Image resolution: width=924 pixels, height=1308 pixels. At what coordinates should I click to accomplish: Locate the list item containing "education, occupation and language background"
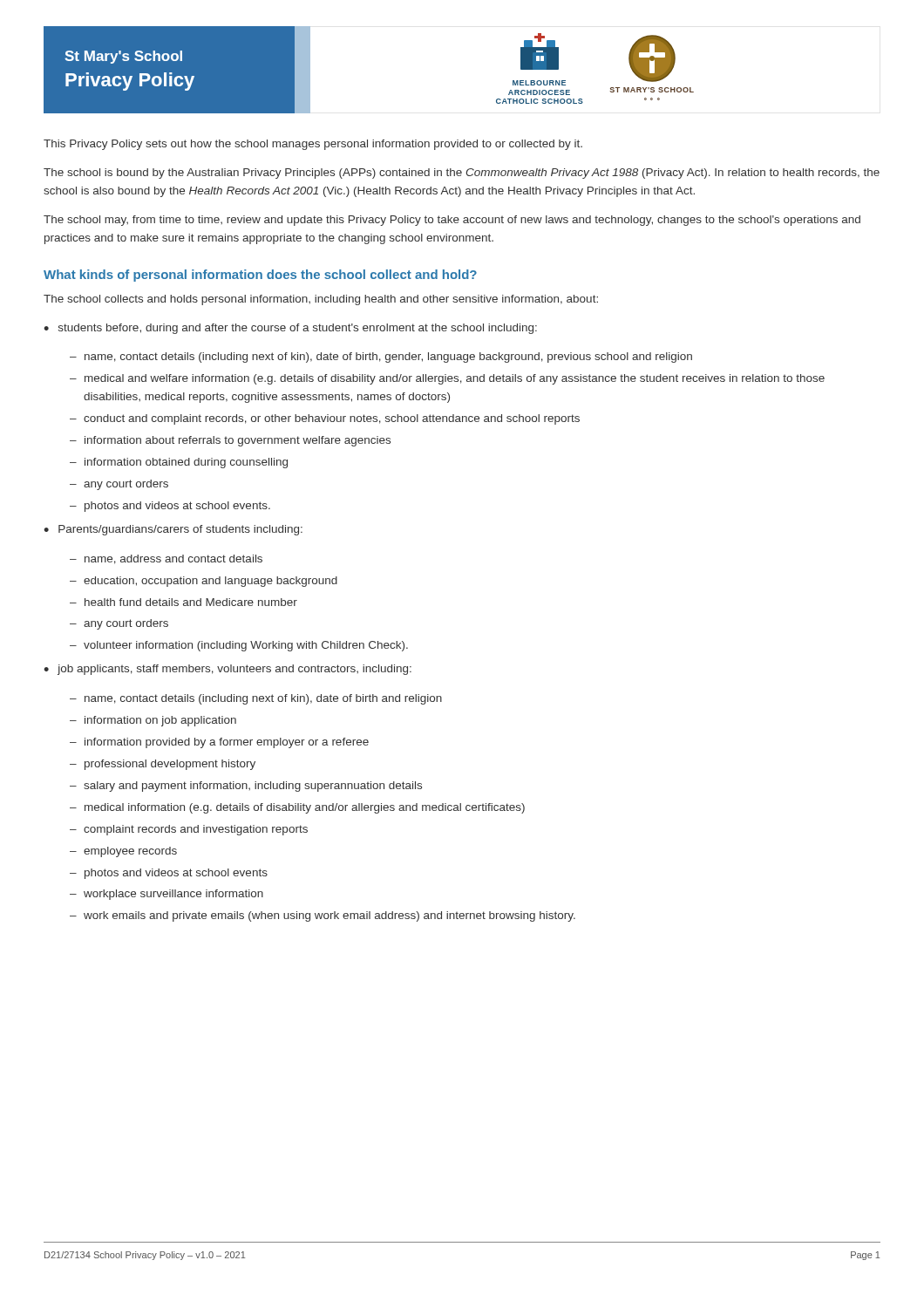(211, 580)
